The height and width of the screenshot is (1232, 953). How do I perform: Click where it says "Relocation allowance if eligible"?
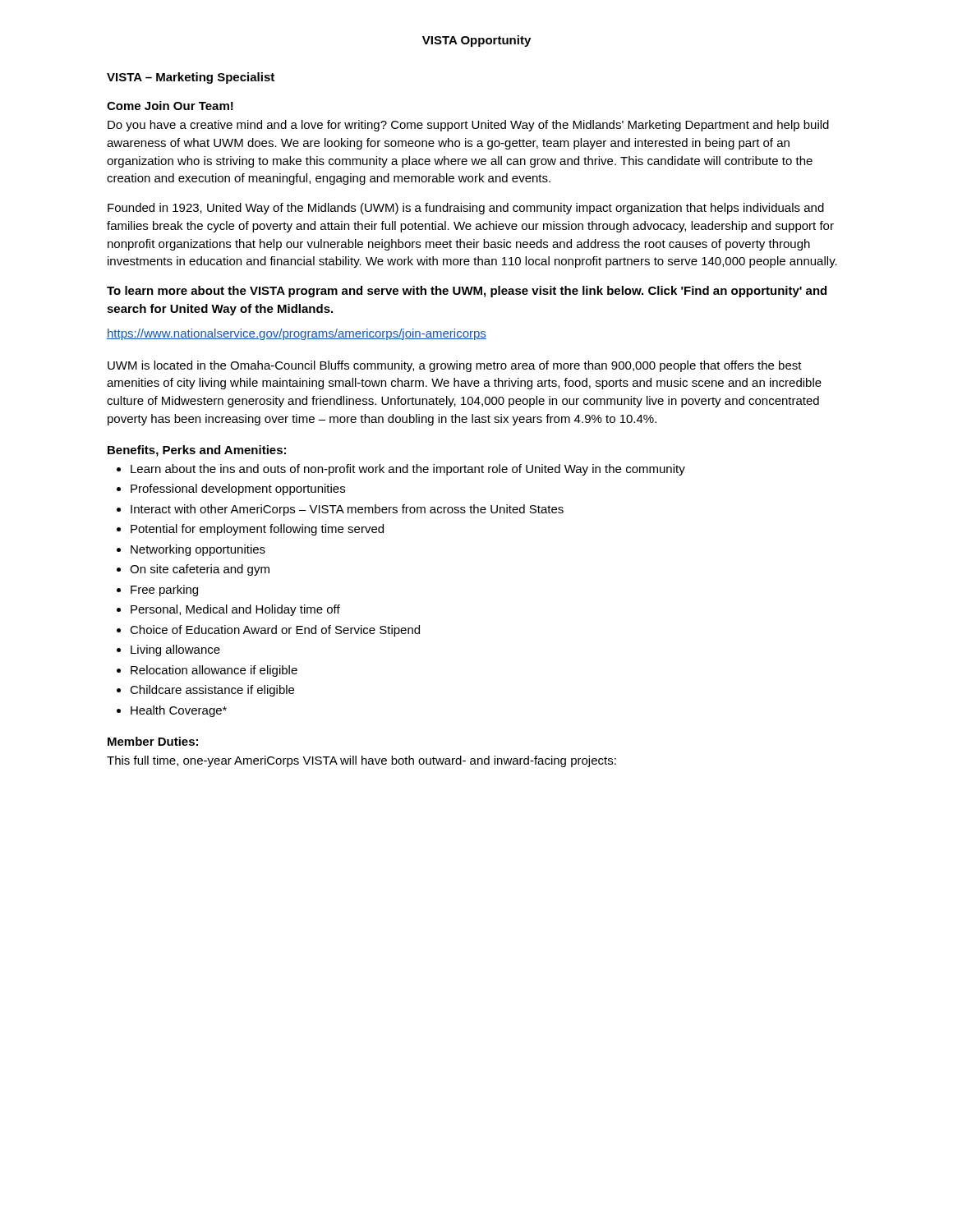(x=214, y=669)
